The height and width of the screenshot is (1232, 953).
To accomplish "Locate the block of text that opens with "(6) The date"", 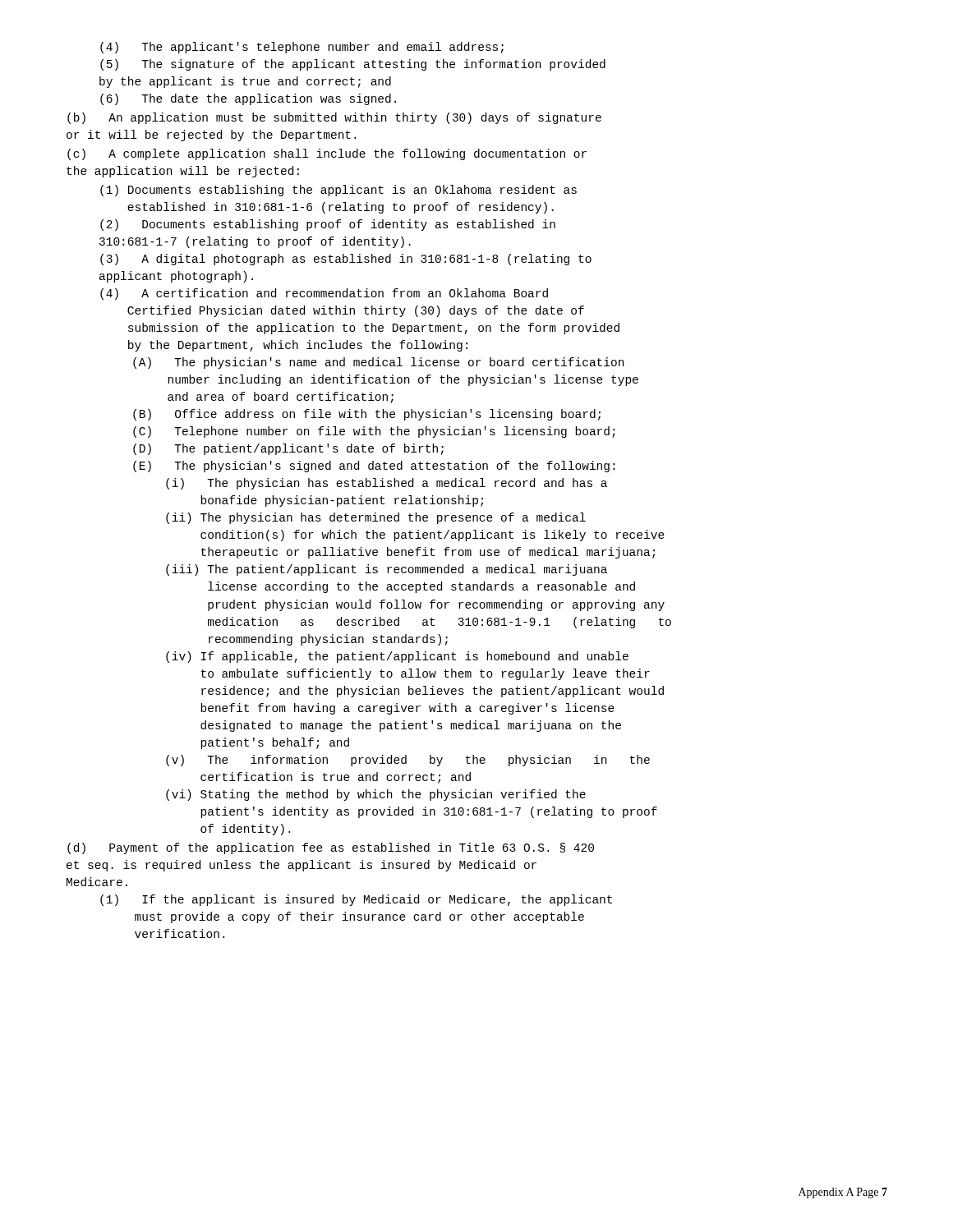I will 249,99.
